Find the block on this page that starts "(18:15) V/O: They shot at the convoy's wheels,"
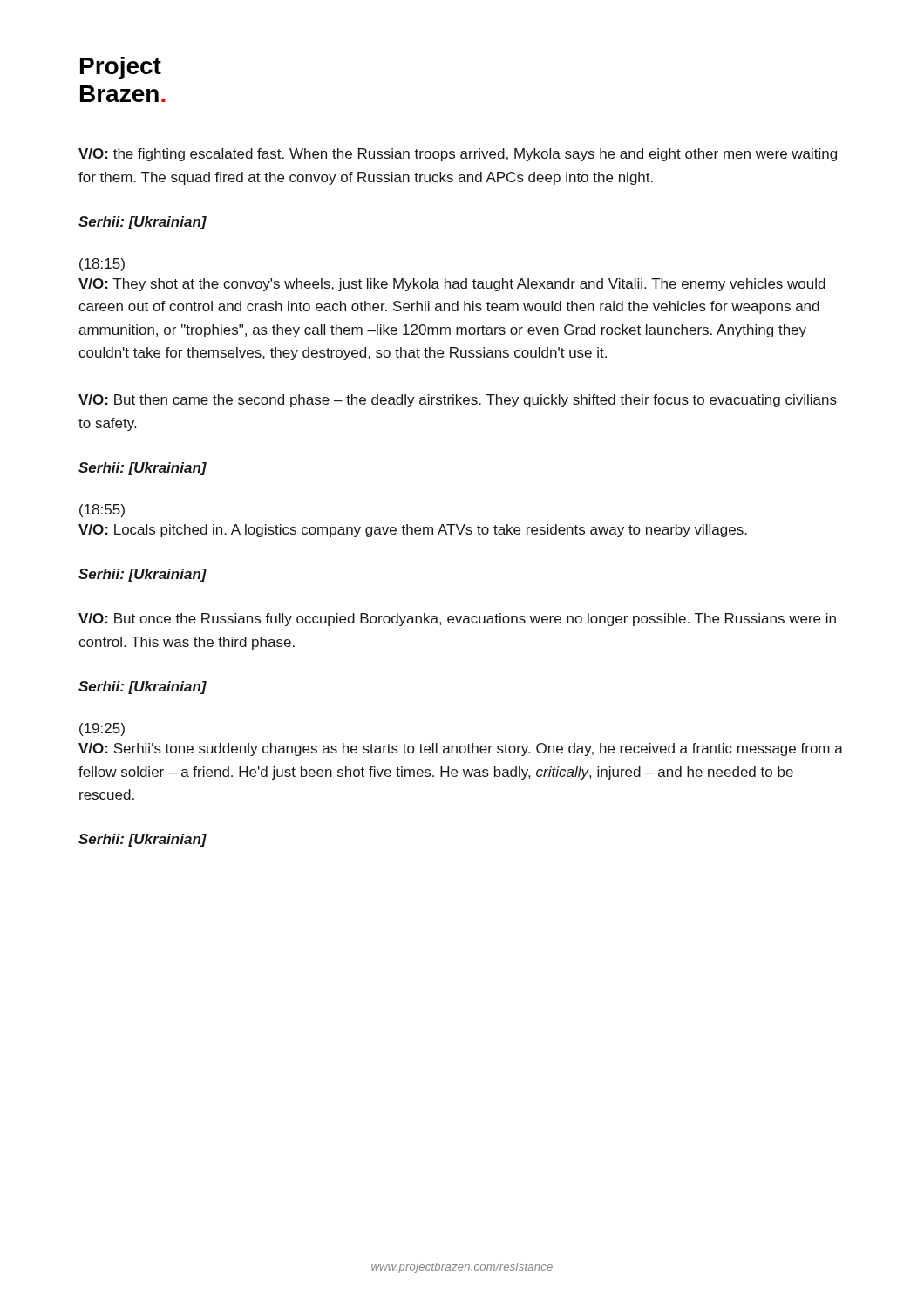The height and width of the screenshot is (1308, 924). tap(462, 310)
